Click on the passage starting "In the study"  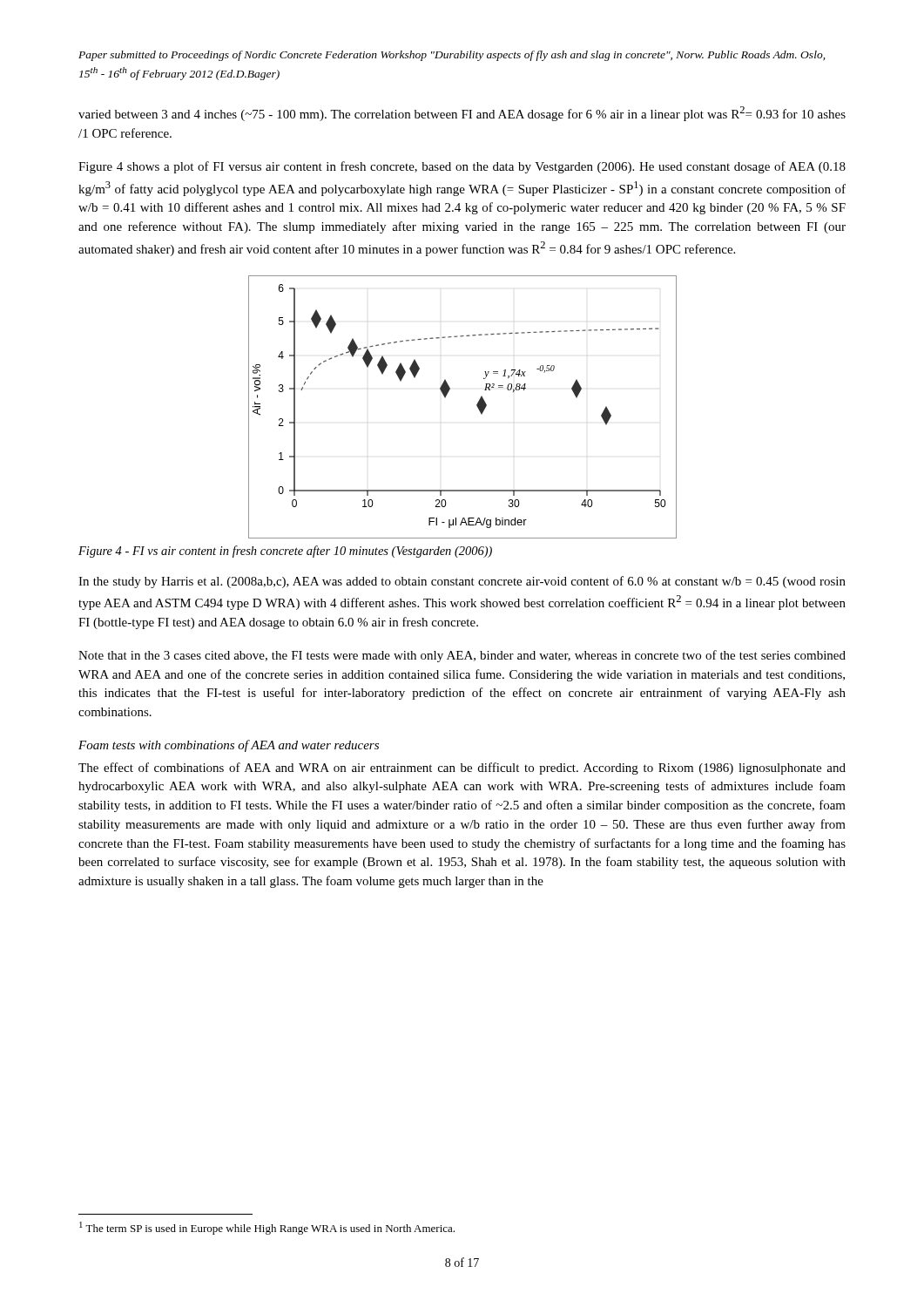tap(462, 601)
